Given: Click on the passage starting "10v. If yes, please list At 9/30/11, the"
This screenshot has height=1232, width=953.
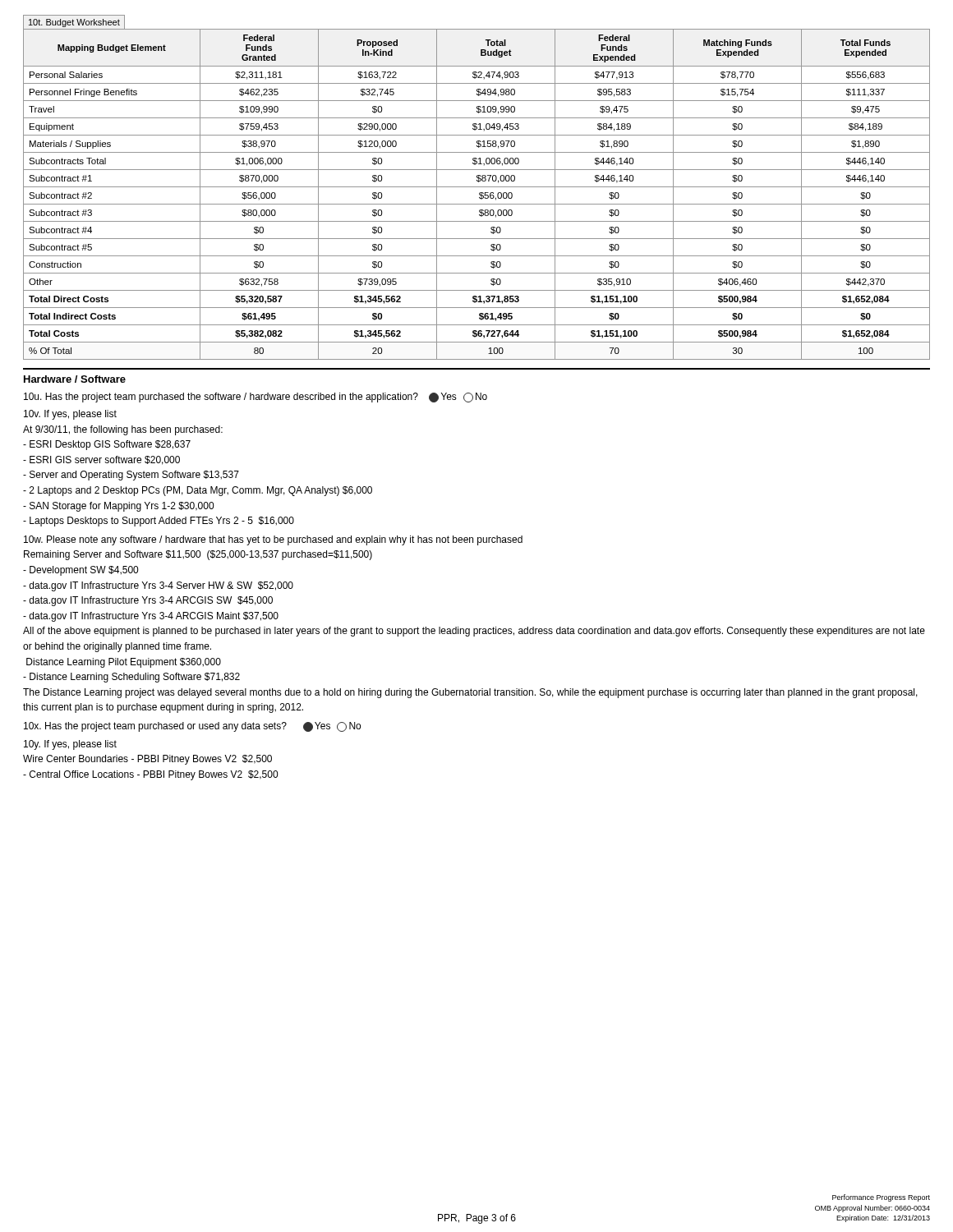Looking at the screenshot, I should tap(198, 467).
